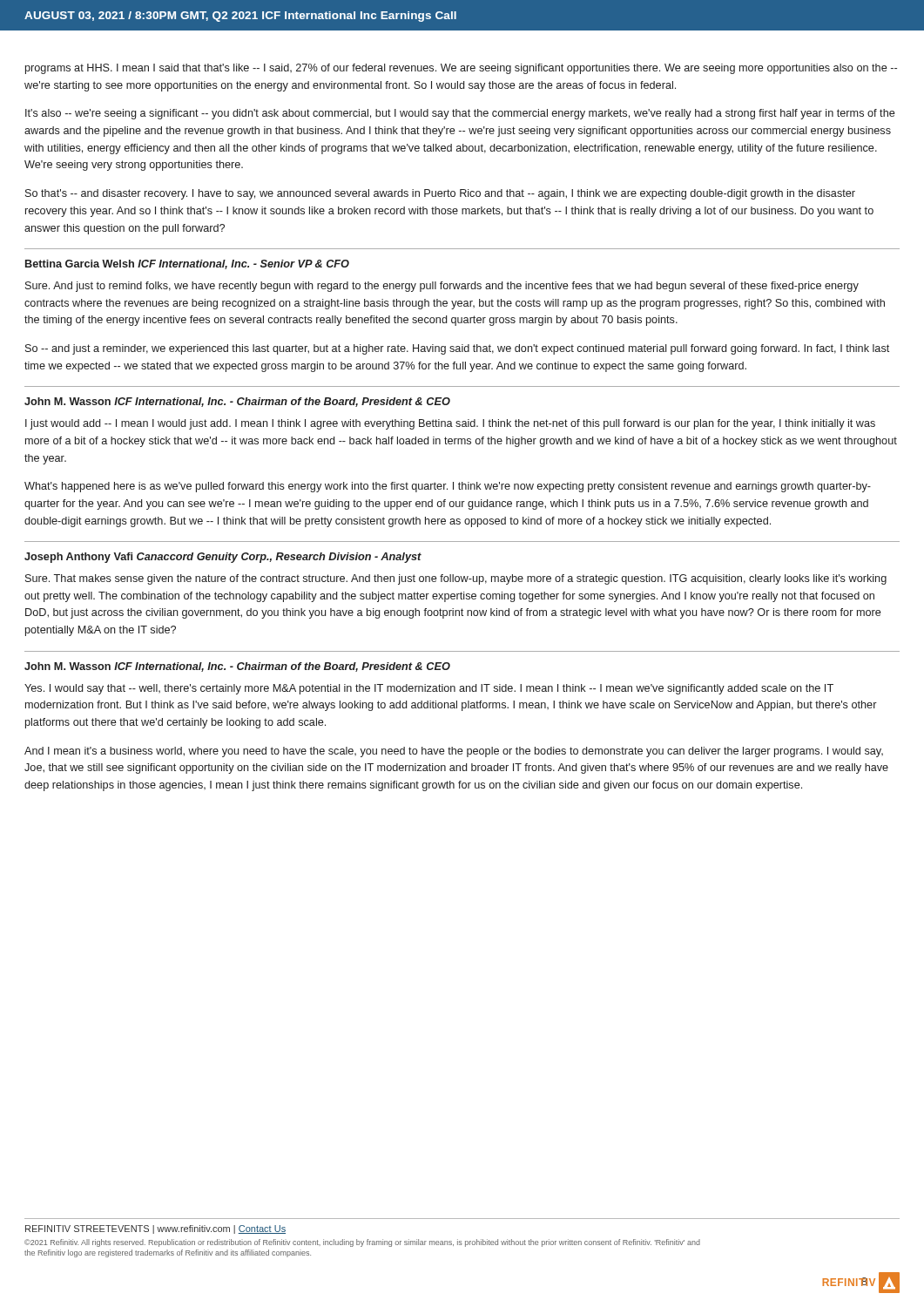Find the section header that says "Bettina Garcia Welsh ICF International, Inc."
924x1307 pixels.
(187, 264)
